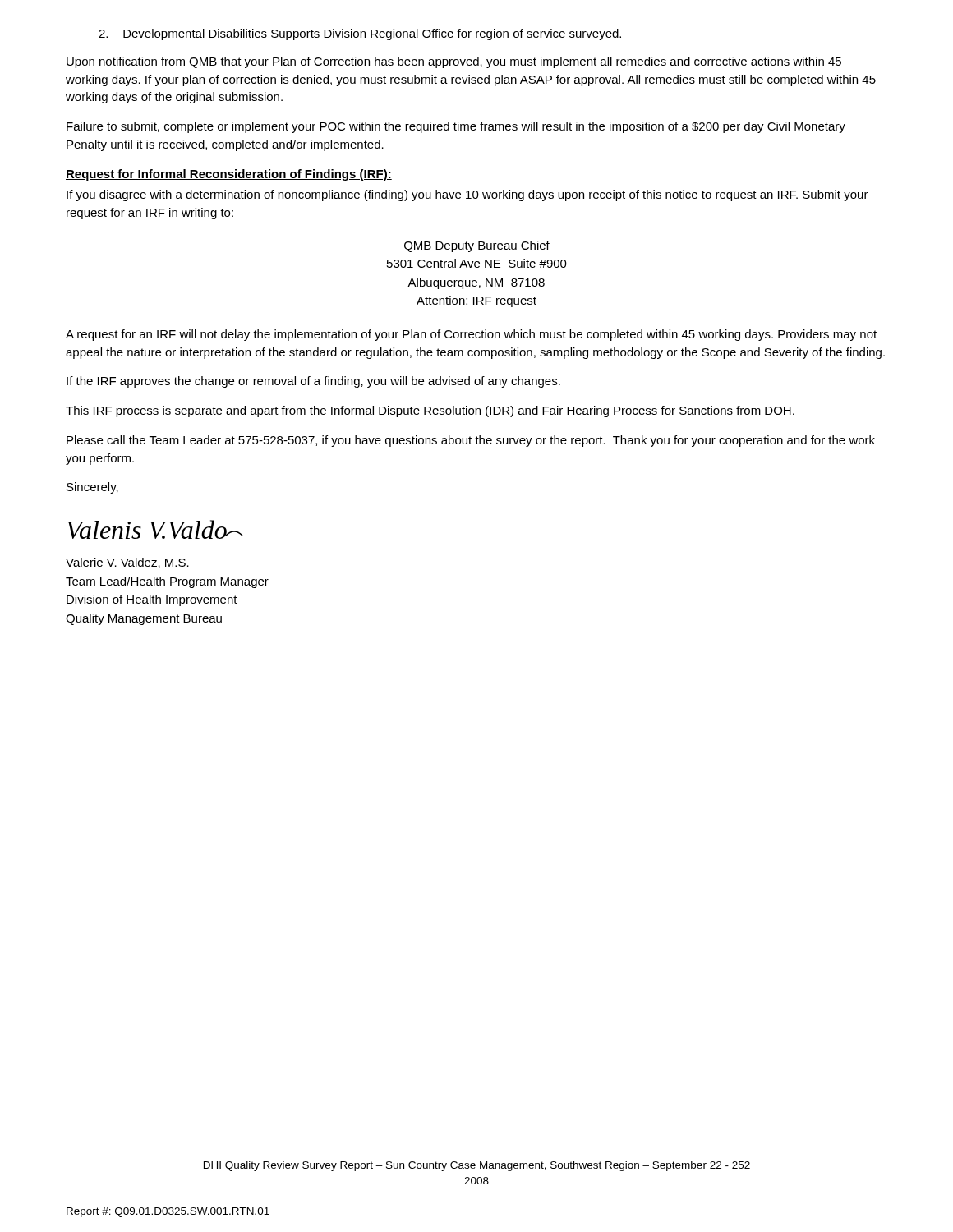
Task: Locate the block of text that opens with "Failure to submit, complete or"
Action: pos(455,135)
